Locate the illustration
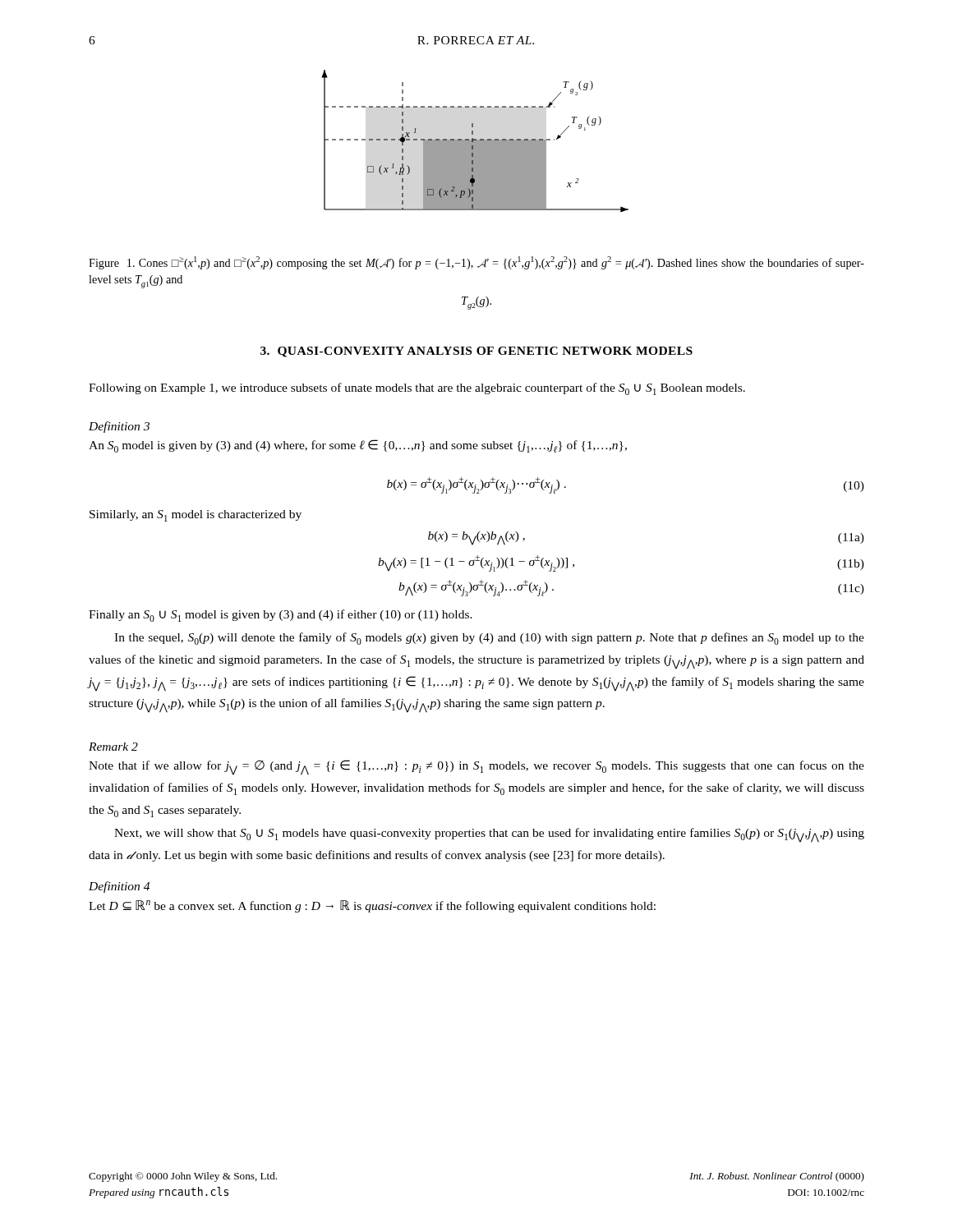953x1232 pixels. coord(476,154)
